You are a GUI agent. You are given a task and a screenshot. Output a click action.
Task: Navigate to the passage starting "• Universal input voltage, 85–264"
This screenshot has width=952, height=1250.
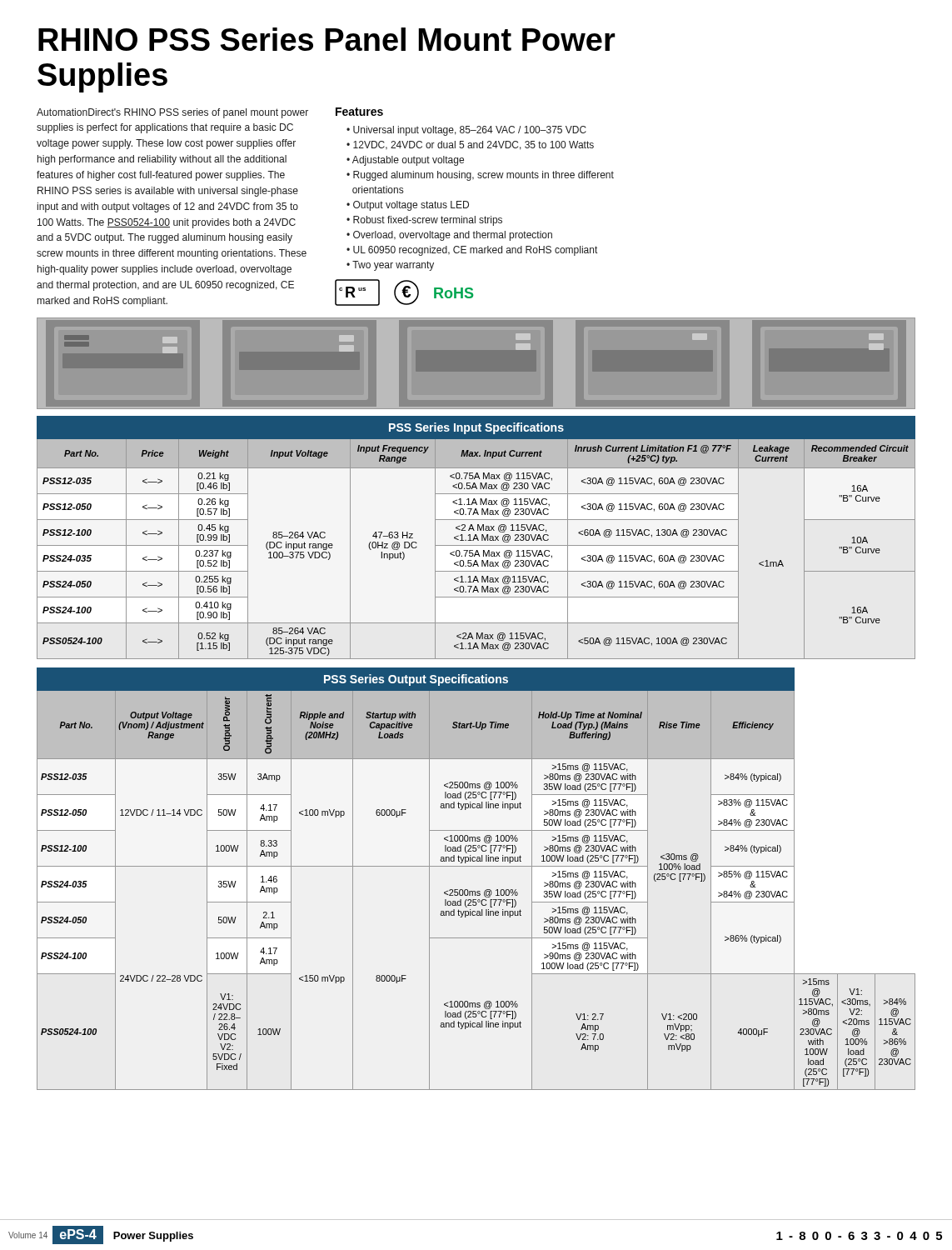coord(467,130)
